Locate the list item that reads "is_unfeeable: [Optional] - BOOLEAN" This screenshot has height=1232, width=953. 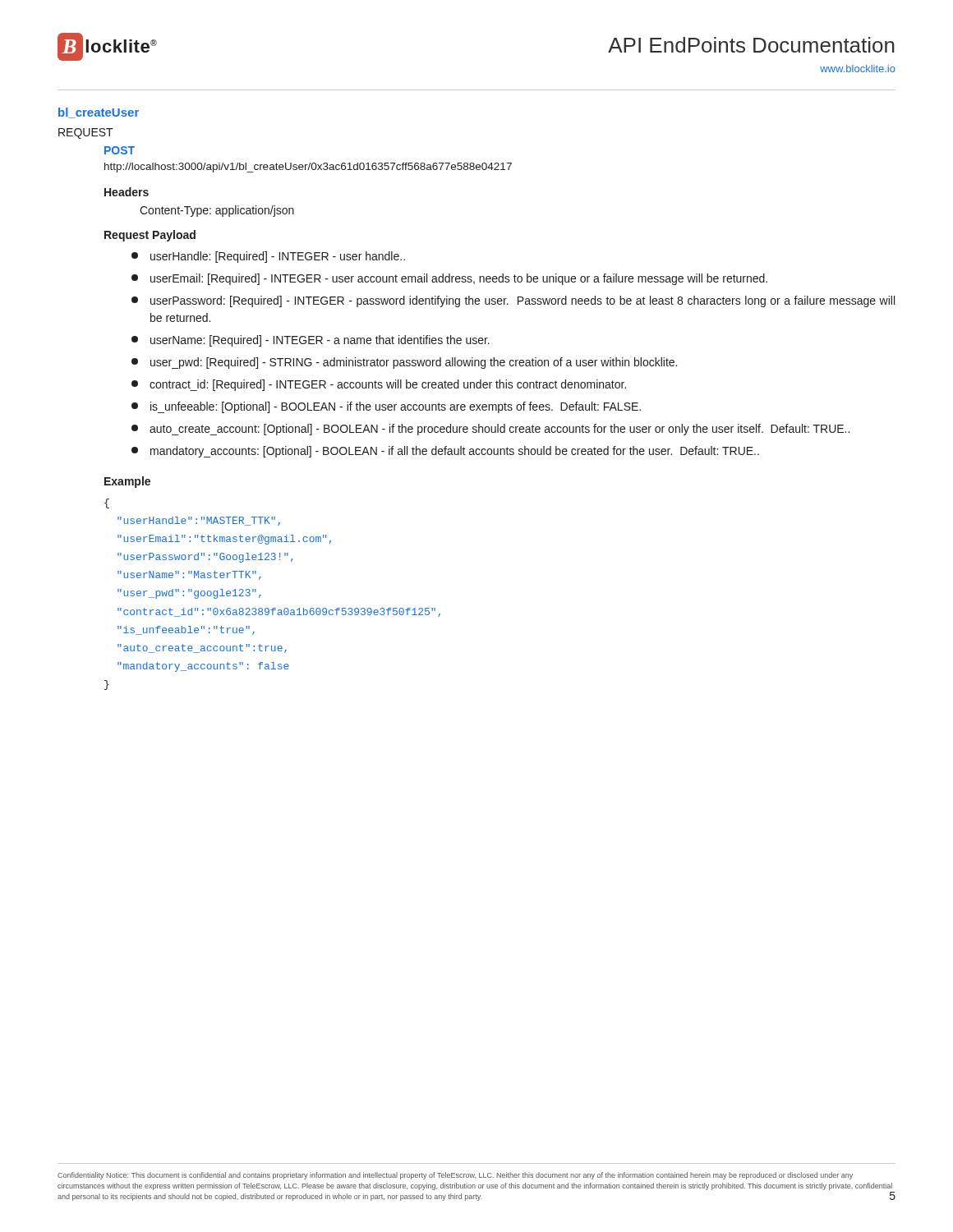point(513,407)
